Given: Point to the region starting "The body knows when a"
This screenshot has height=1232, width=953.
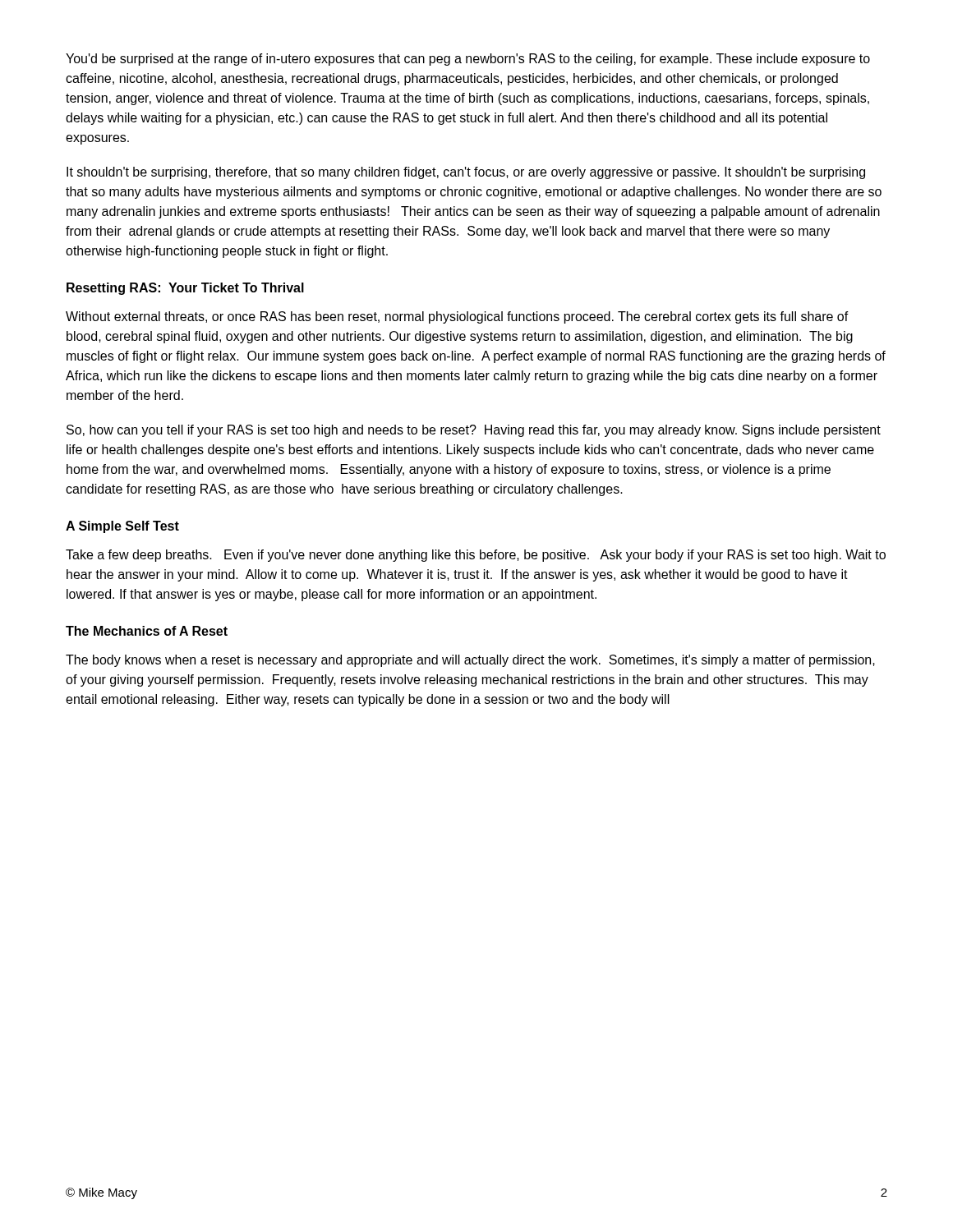Looking at the screenshot, I should (471, 680).
